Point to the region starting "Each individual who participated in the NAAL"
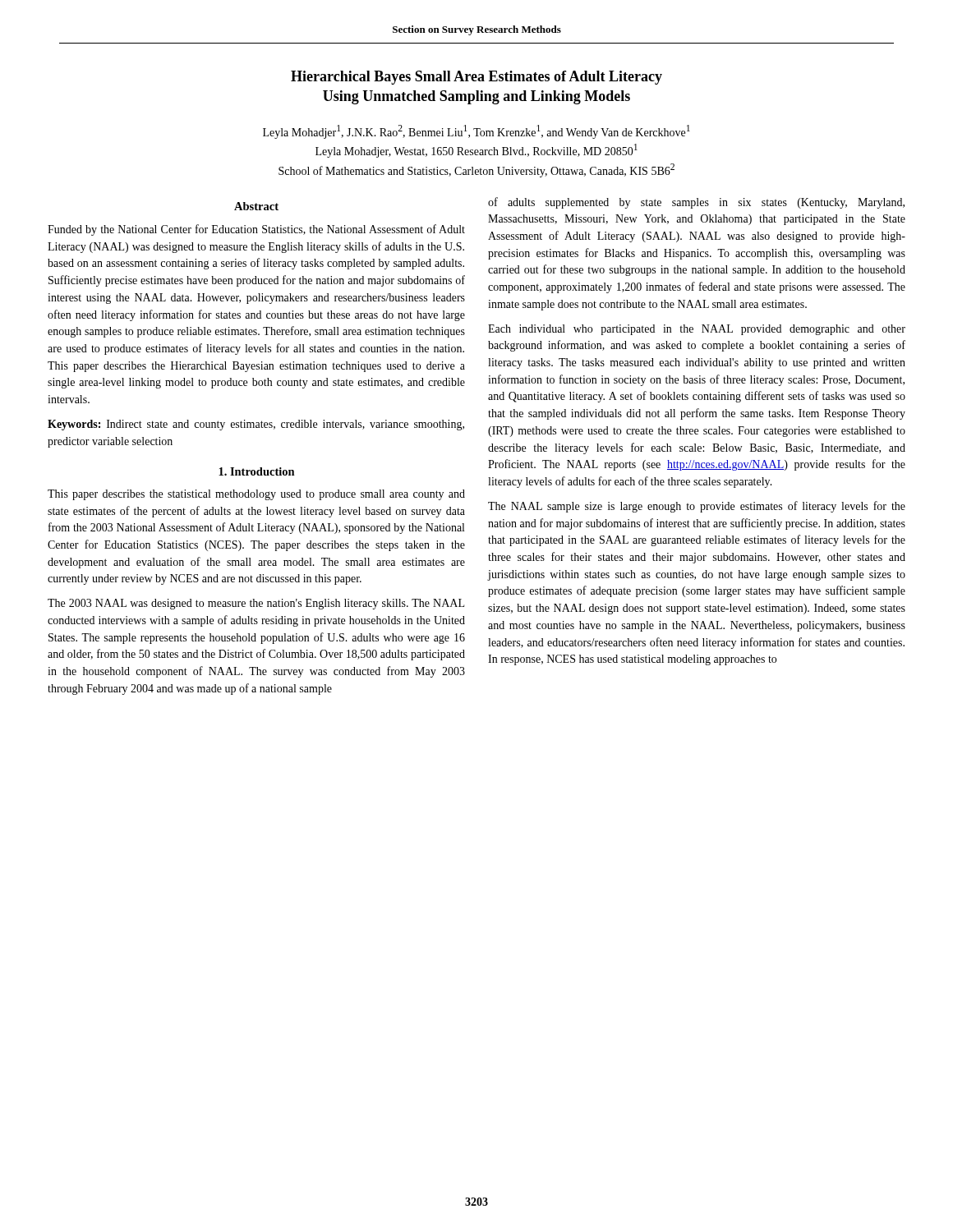The width and height of the screenshot is (953, 1232). tap(697, 405)
